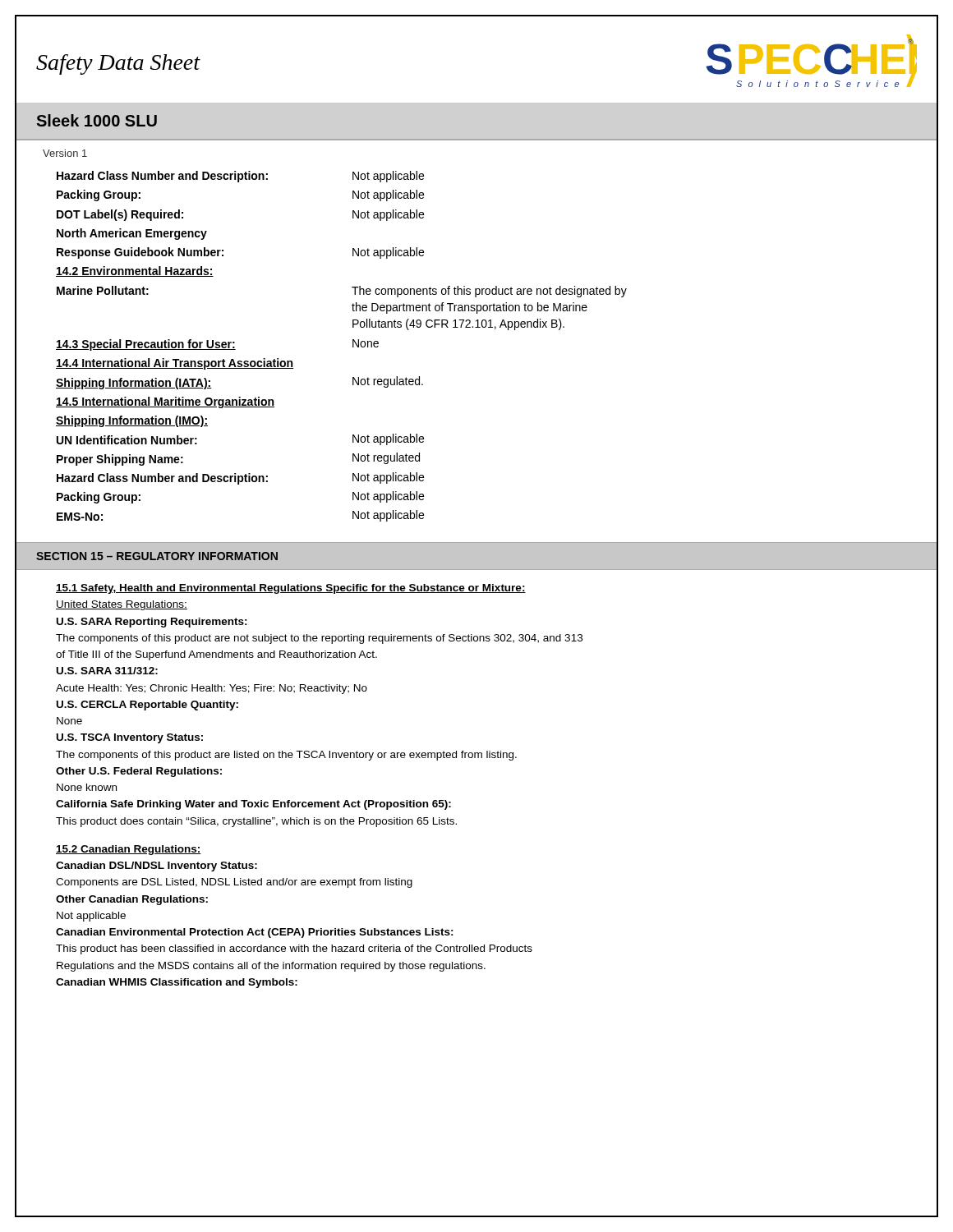Locate the region starting "2 Canadian Regulations: Canadian DSL/NDSL Inventory Status:"
Viewport: 953px width, 1232px height.
(x=129, y=850)
